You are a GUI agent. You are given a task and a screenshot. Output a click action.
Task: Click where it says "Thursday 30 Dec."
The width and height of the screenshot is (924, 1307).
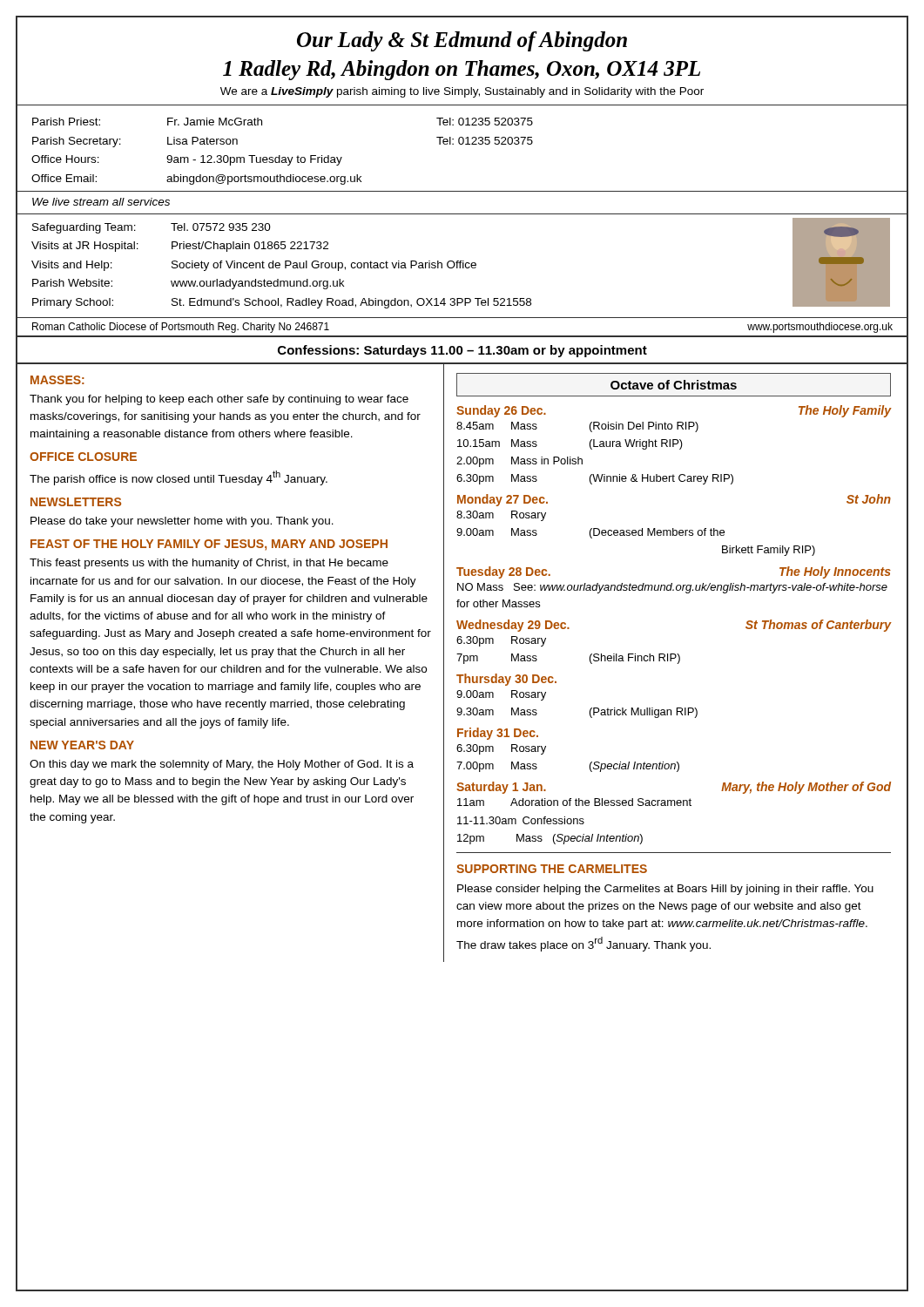click(x=507, y=679)
